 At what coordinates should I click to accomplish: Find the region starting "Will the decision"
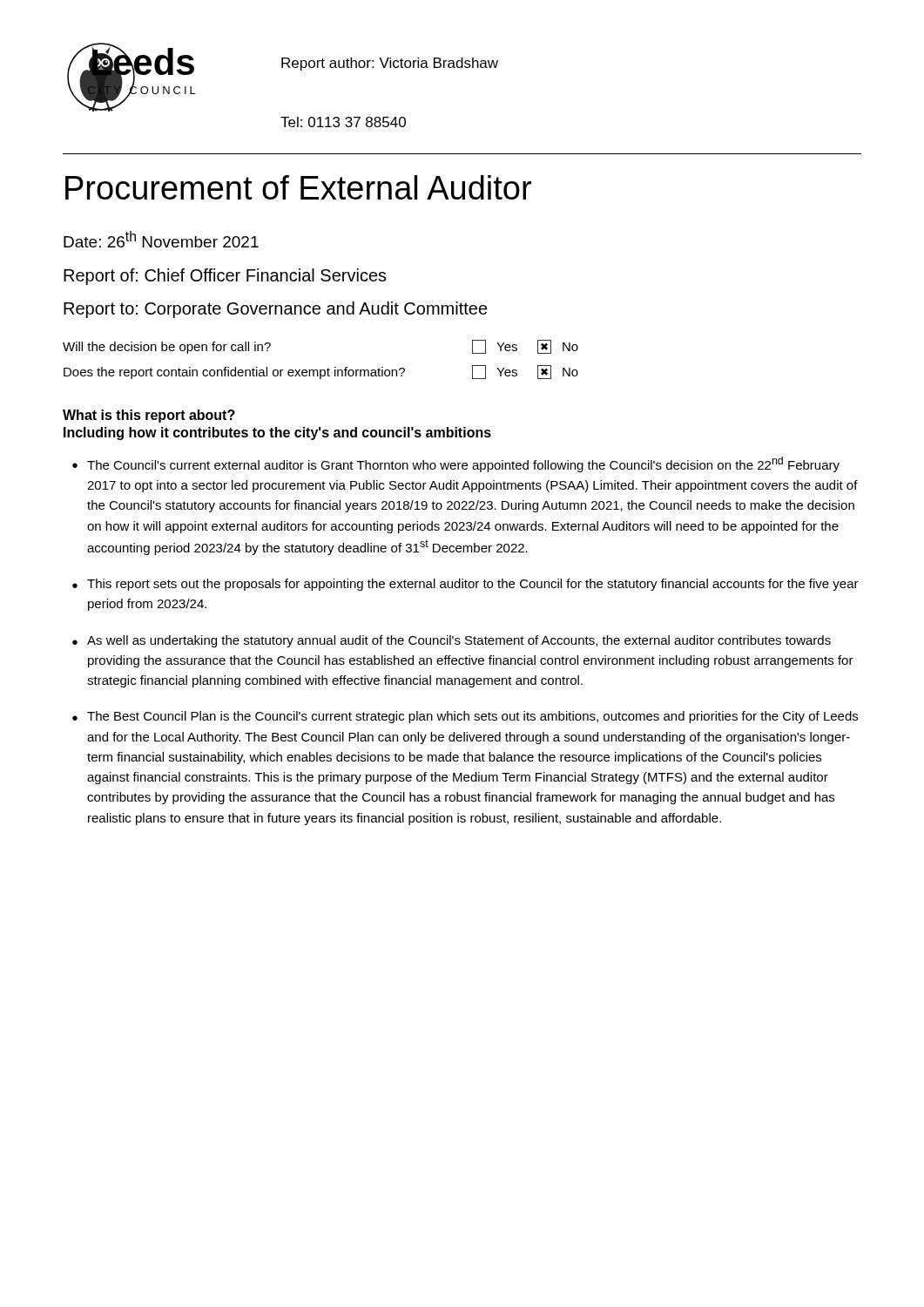(x=163, y=345)
